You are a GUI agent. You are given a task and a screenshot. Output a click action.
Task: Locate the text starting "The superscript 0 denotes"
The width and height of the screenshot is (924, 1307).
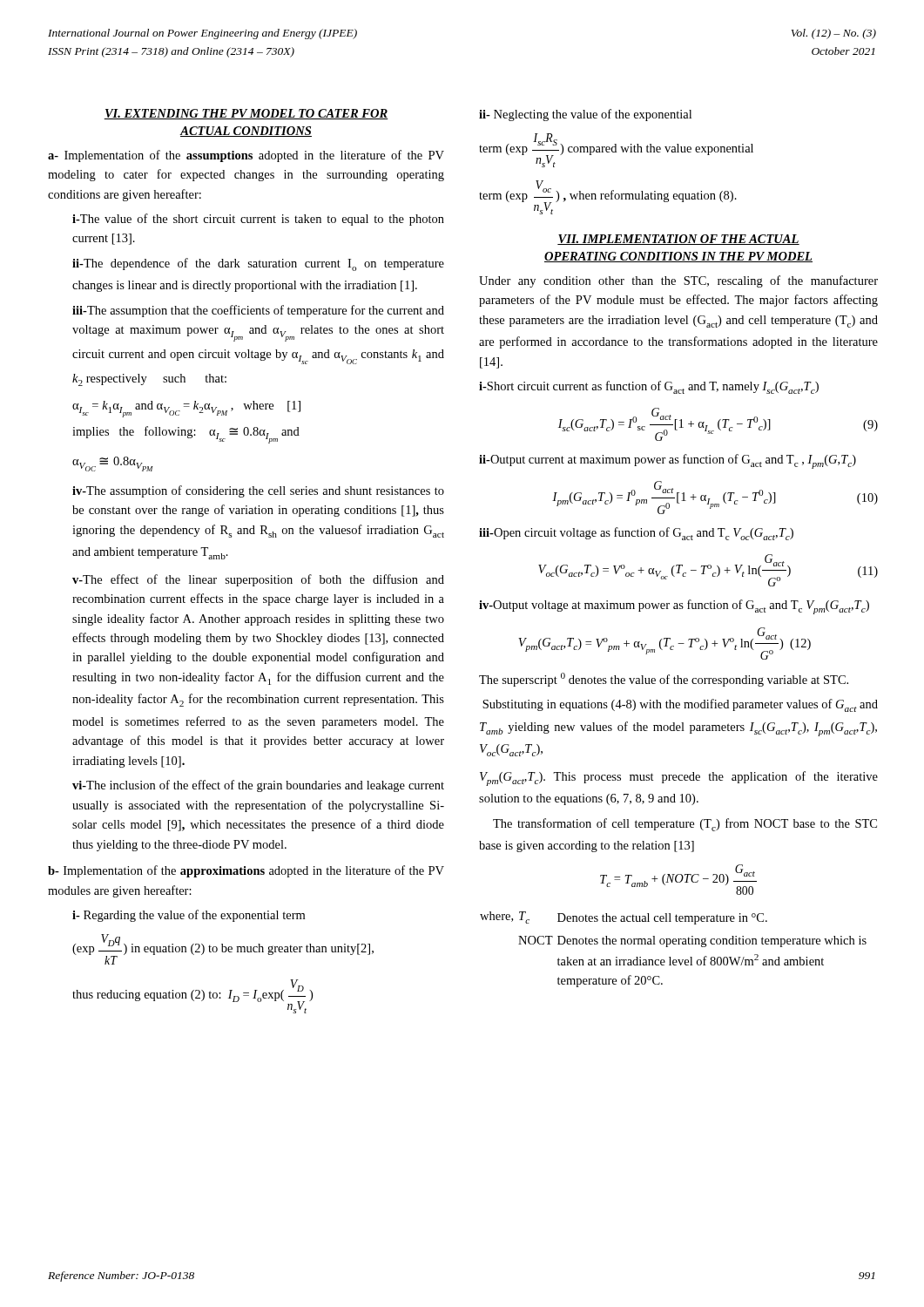click(x=664, y=680)
